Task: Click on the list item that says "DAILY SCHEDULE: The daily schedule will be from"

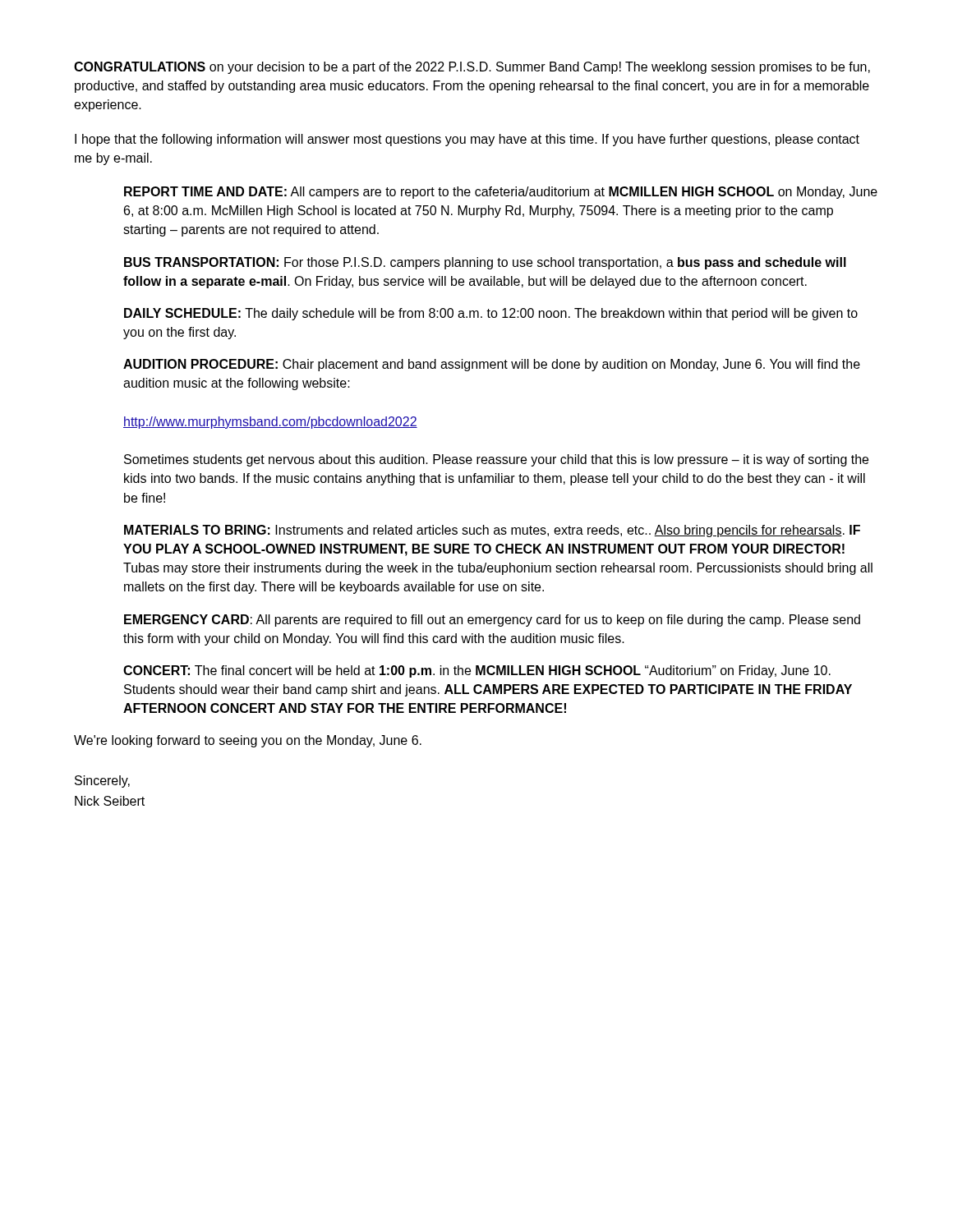Action: point(491,323)
